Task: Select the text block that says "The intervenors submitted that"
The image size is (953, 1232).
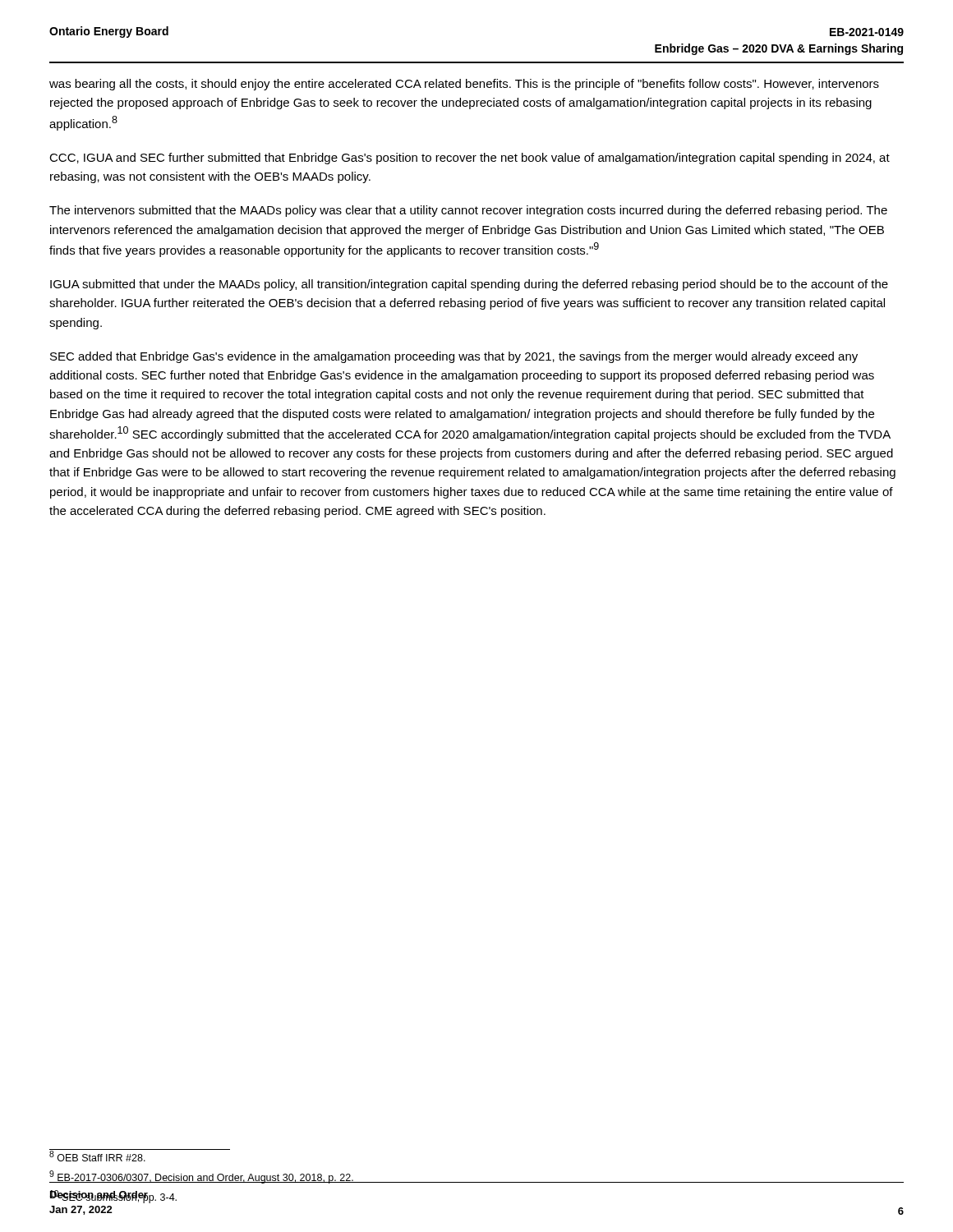Action: pos(468,230)
